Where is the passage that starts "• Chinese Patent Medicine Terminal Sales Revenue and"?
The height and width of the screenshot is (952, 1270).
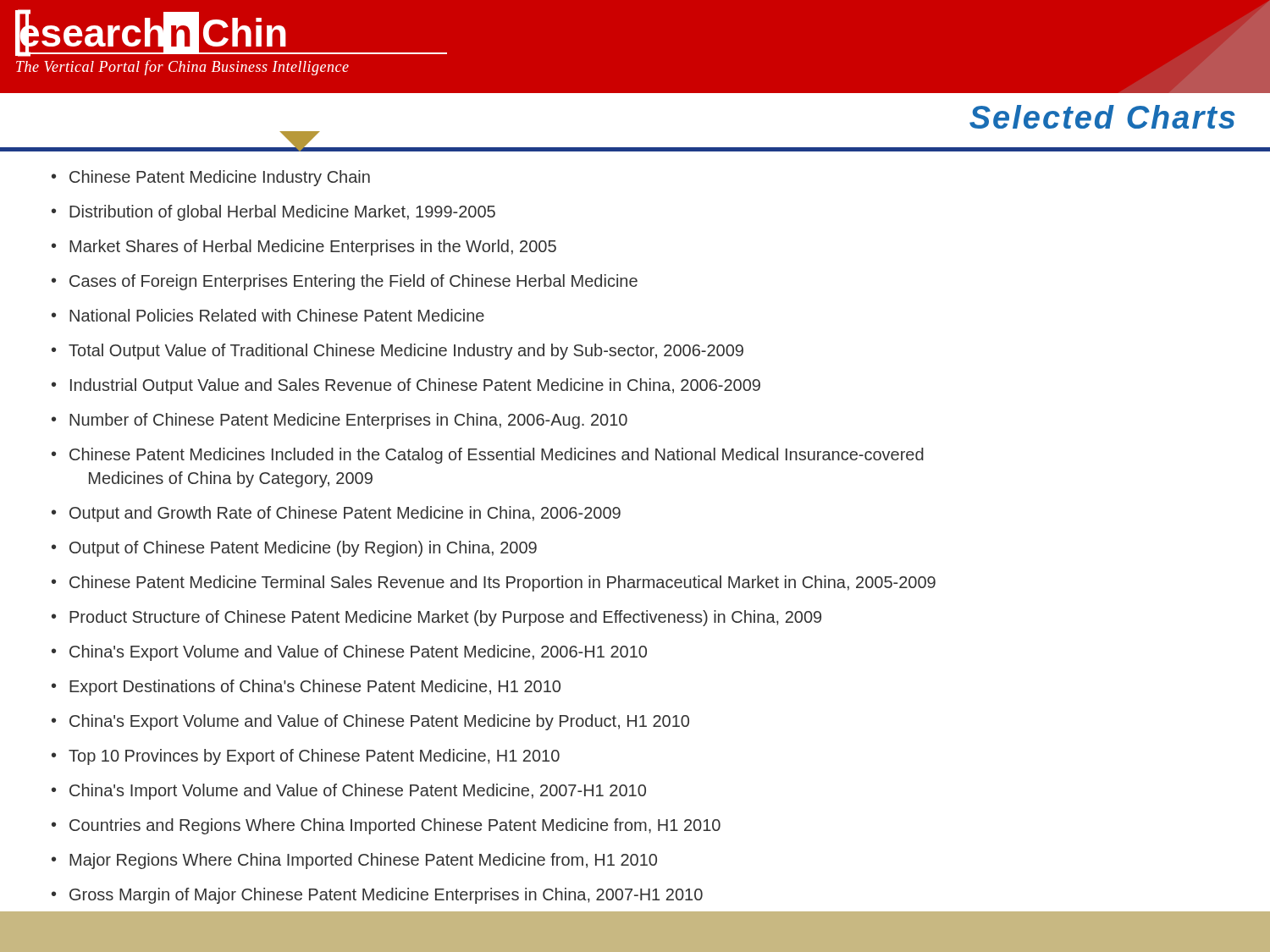tap(493, 582)
